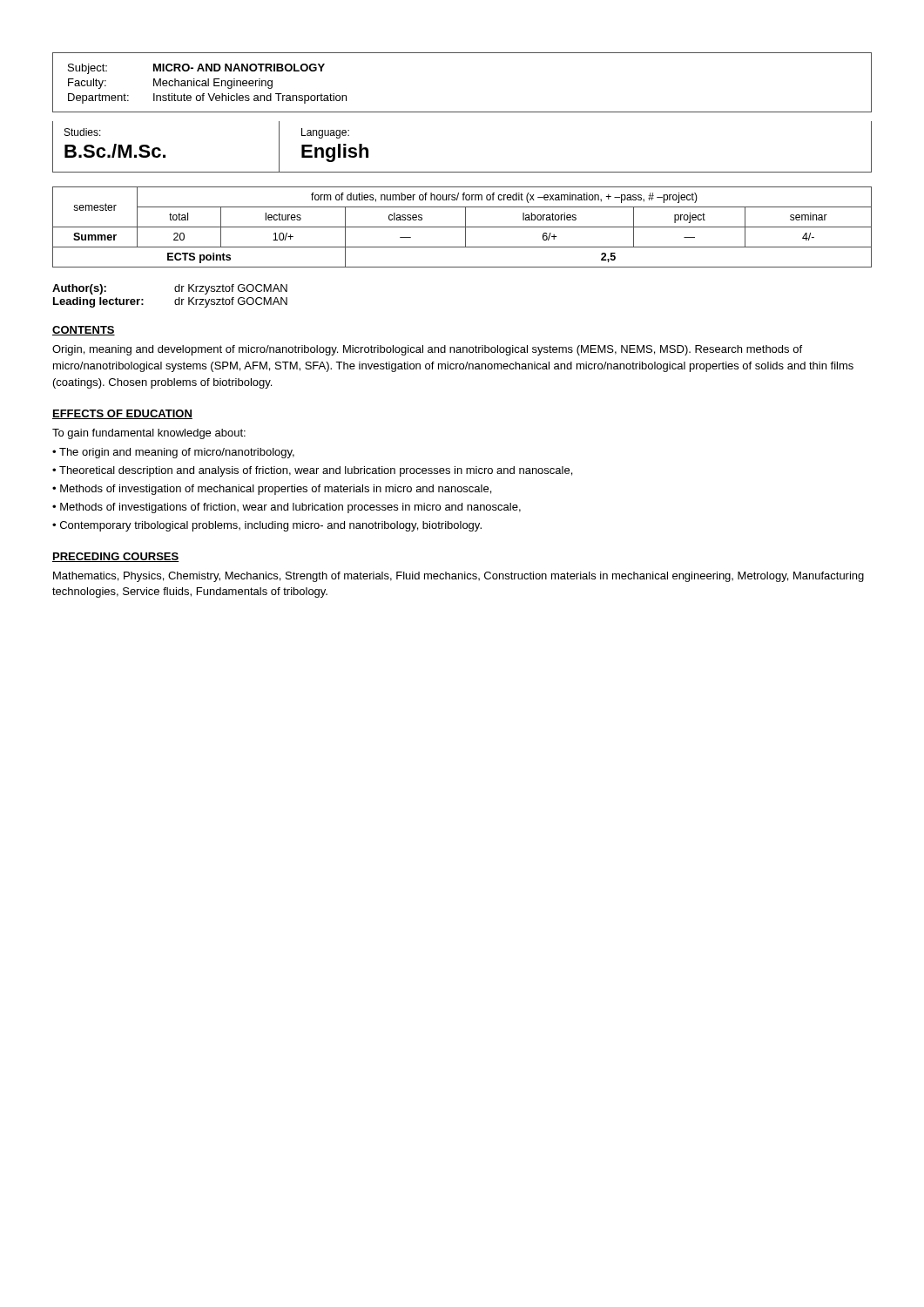
Task: Locate the element starting "EFFECTS OF EDUCATION"
Action: (122, 413)
